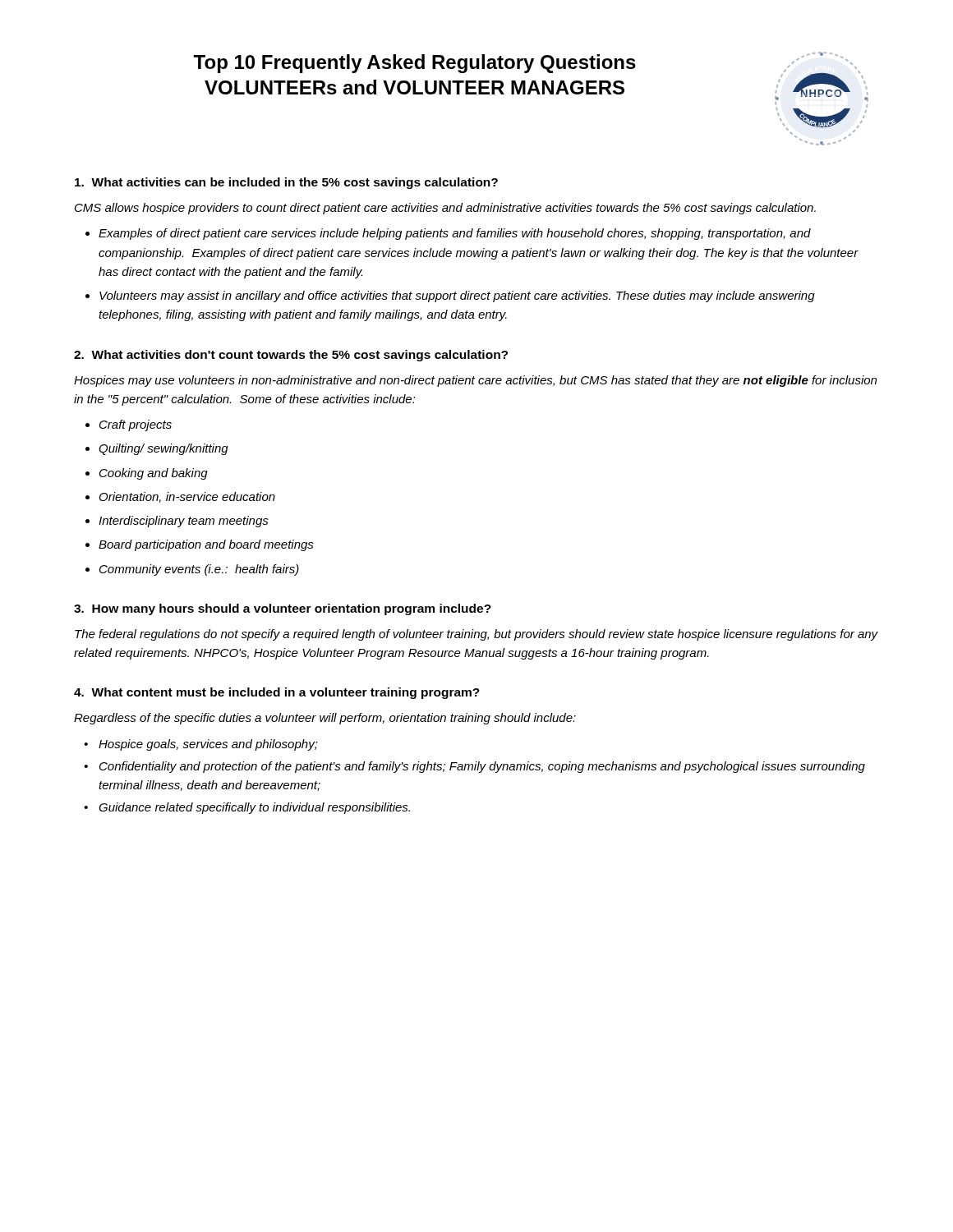The height and width of the screenshot is (1232, 953).
Task: Click the section header that begins "4. What content must be"
Action: (x=476, y=693)
